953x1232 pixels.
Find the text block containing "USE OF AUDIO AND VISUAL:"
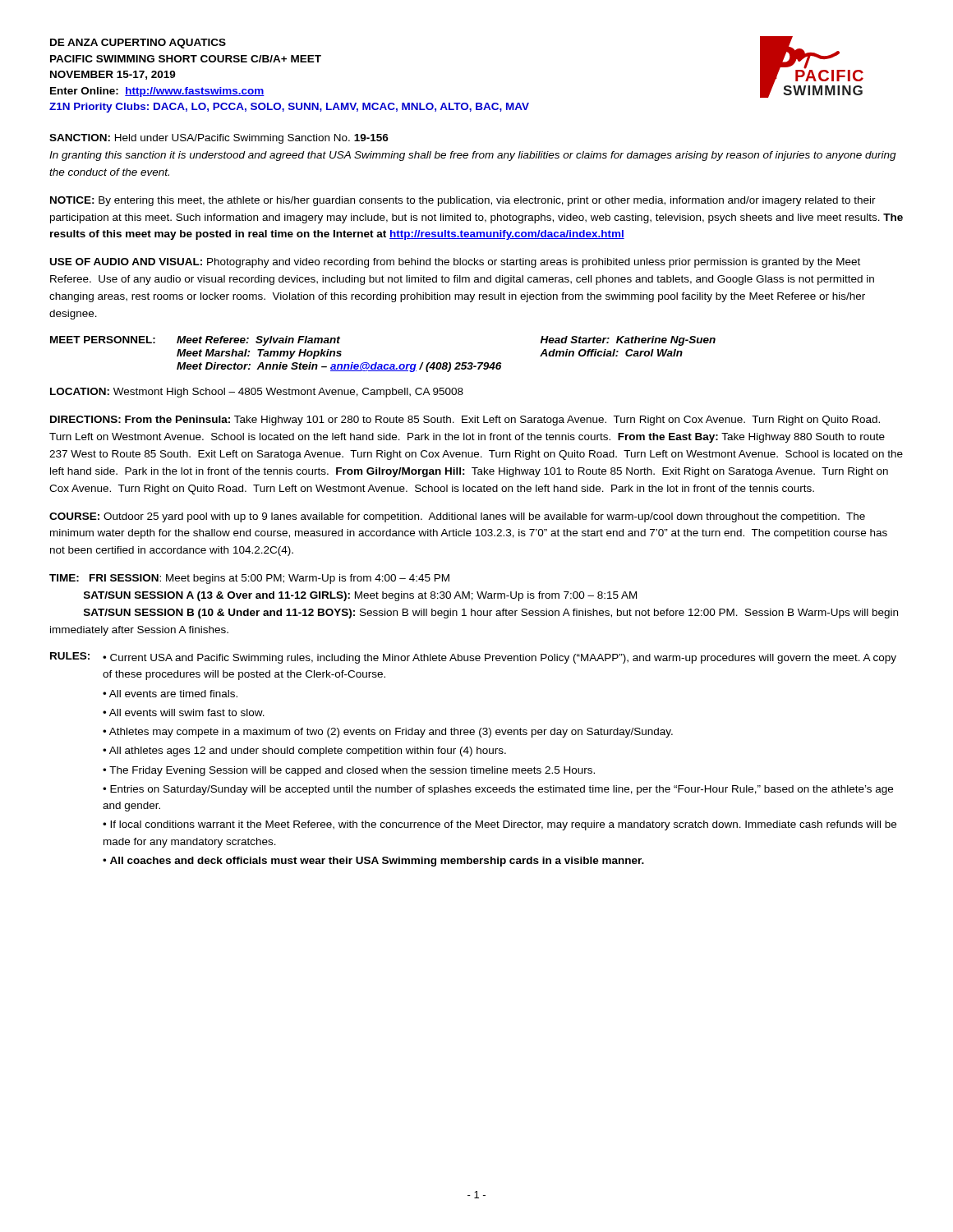[x=476, y=288]
